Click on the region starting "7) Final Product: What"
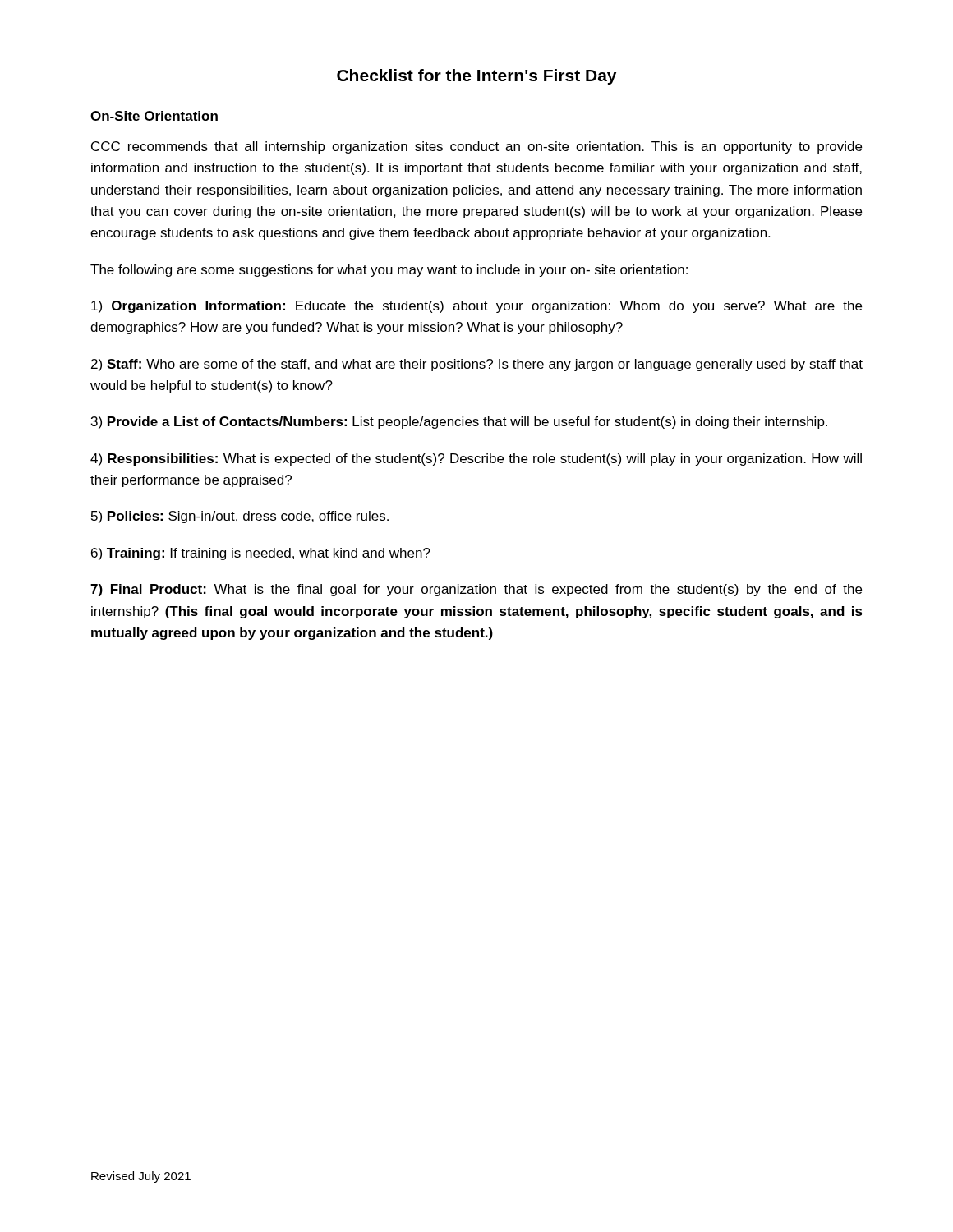953x1232 pixels. (476, 611)
